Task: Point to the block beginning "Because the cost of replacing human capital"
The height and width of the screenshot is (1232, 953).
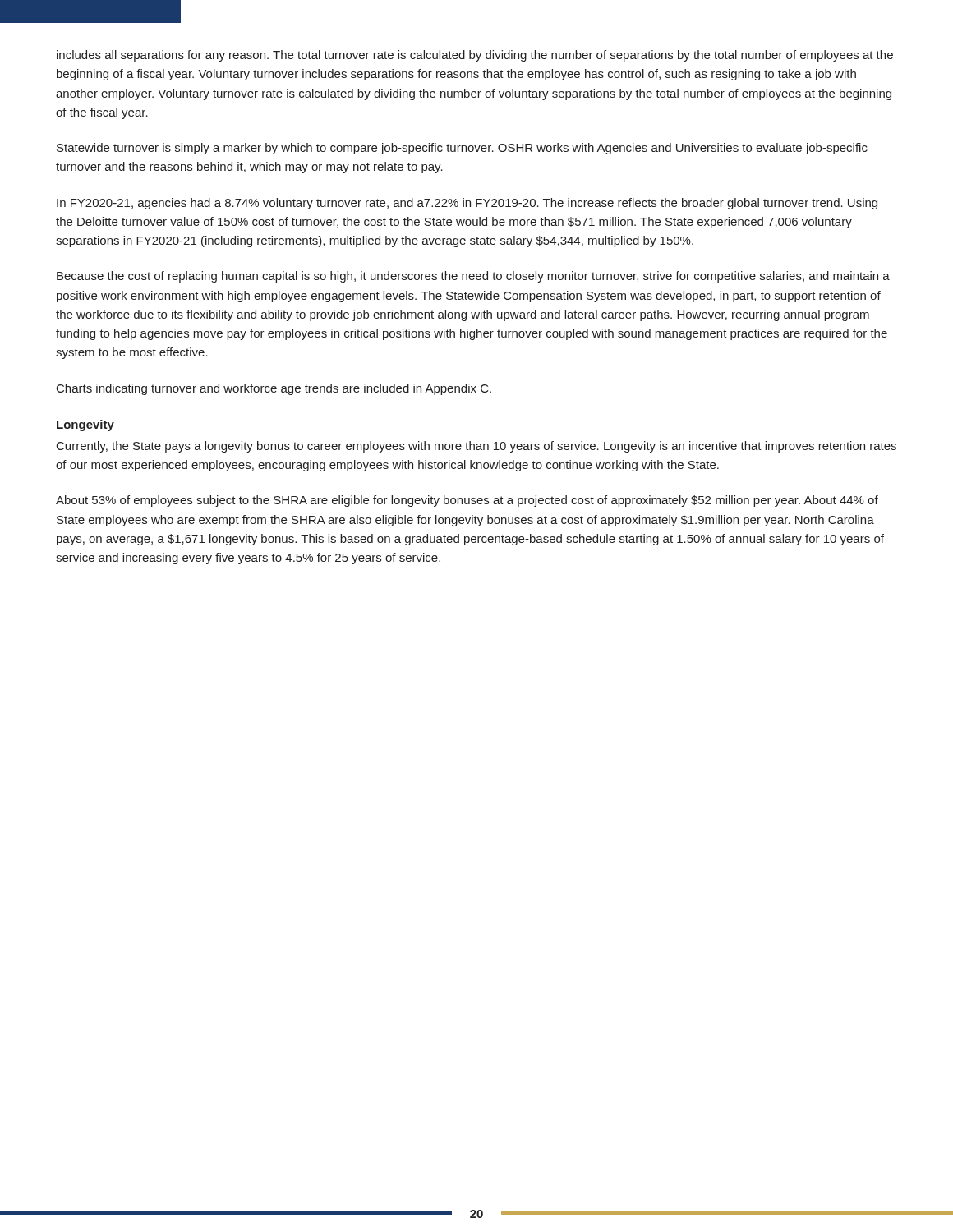Action: [x=473, y=314]
